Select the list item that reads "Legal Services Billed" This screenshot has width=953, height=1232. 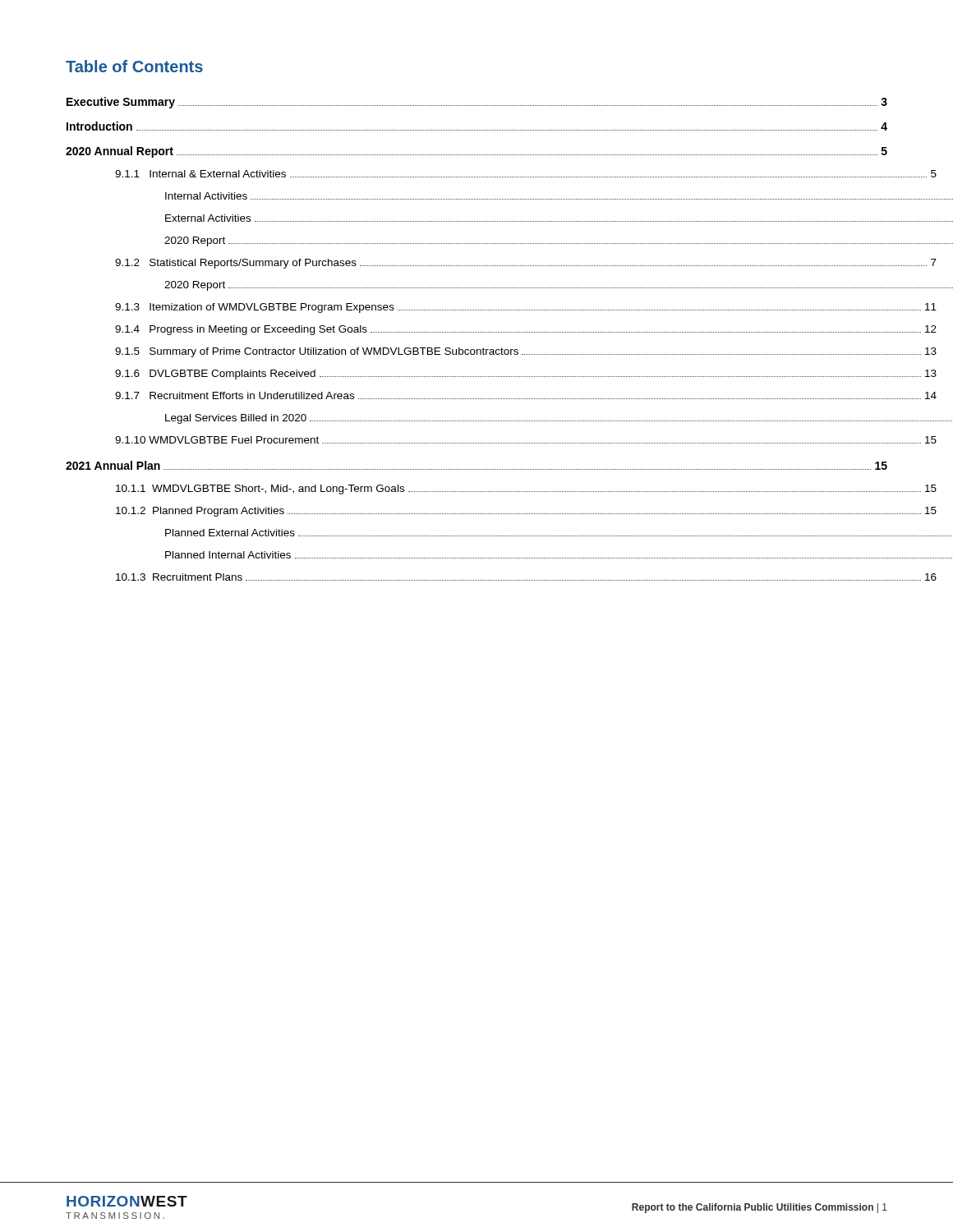click(x=559, y=418)
